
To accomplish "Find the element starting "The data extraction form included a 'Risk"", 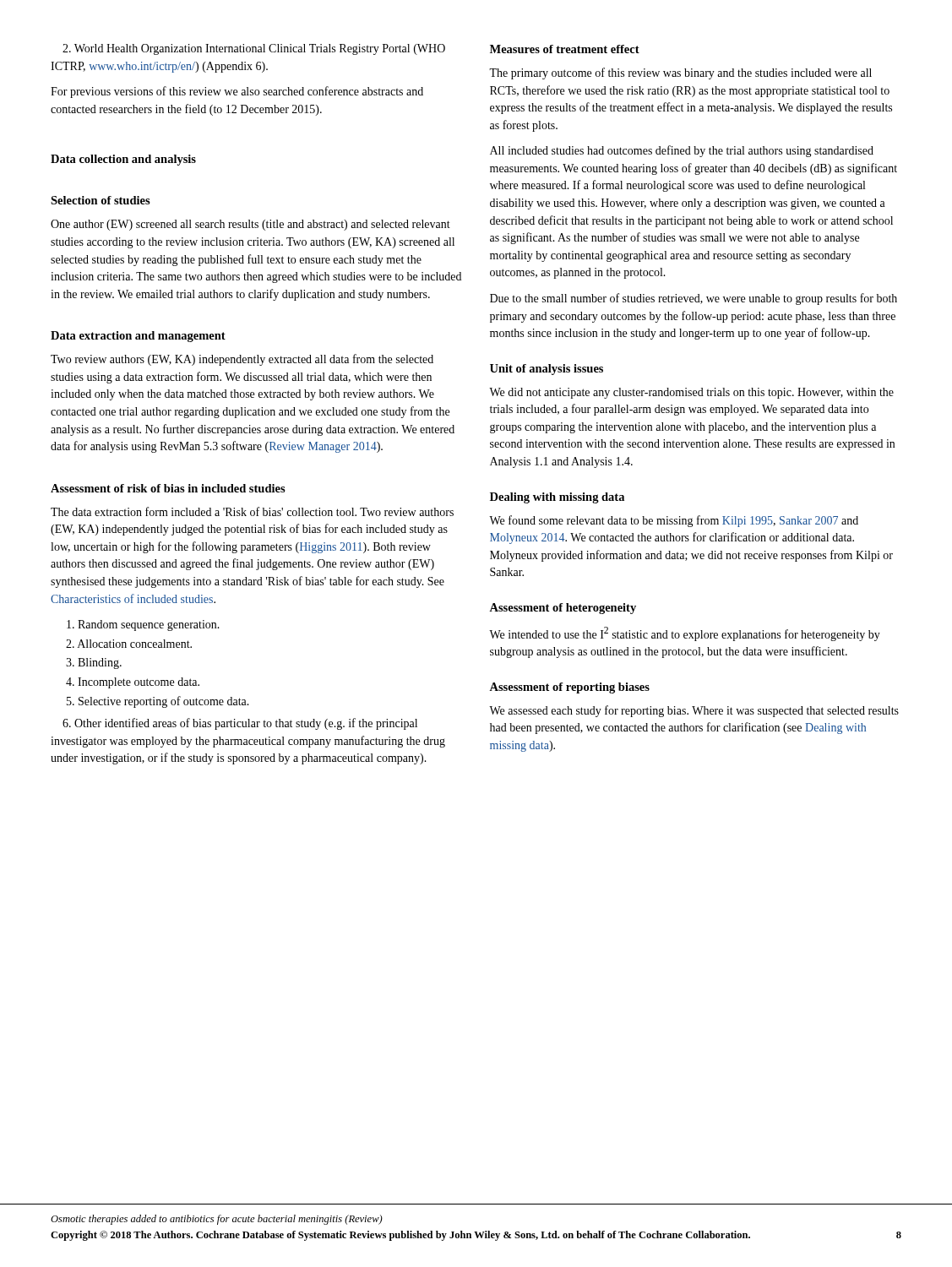I will [x=252, y=556].
